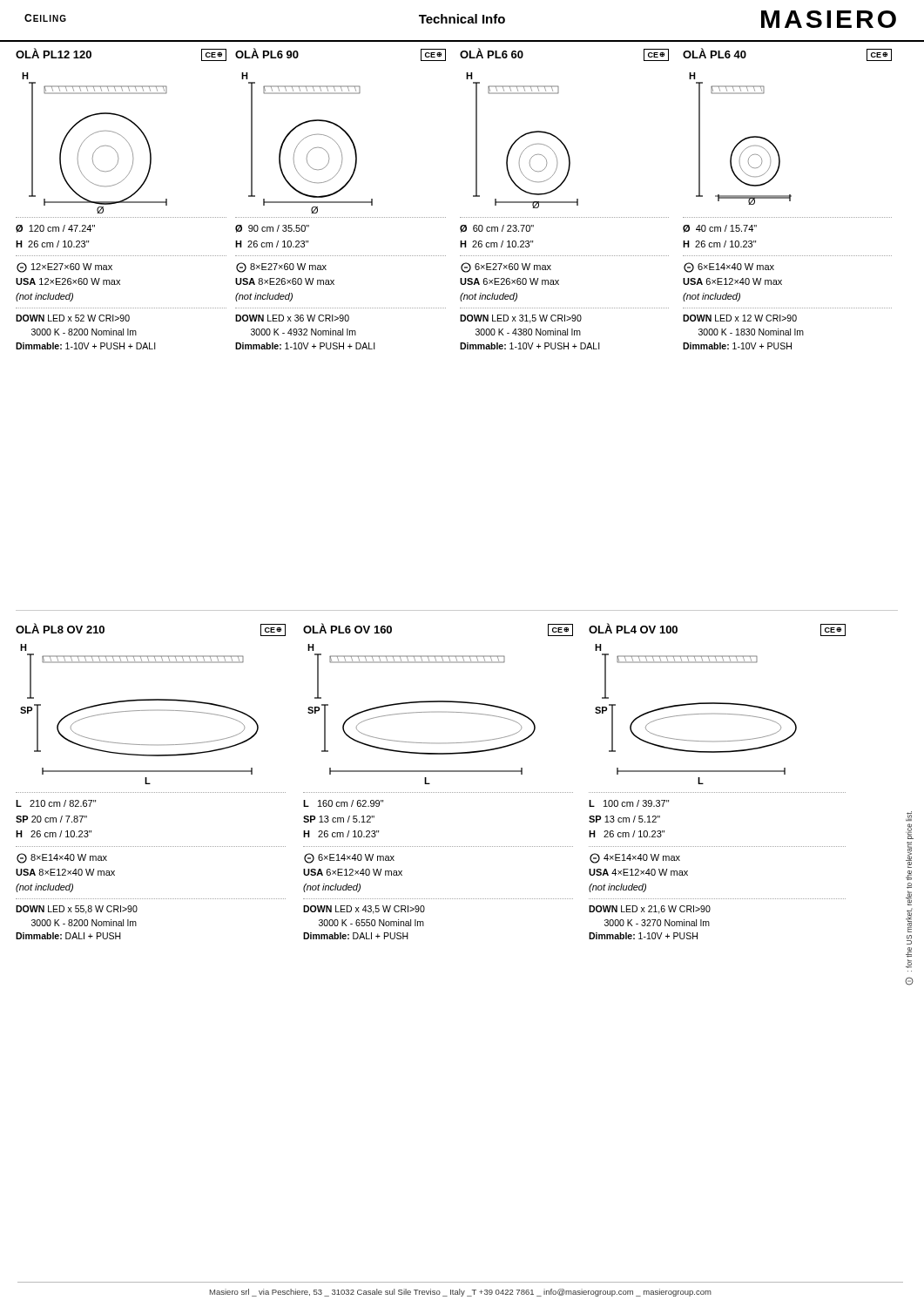This screenshot has width=924, height=1307.
Task: Point to the block beginning ": for the US market, refer"
Action: (909, 898)
